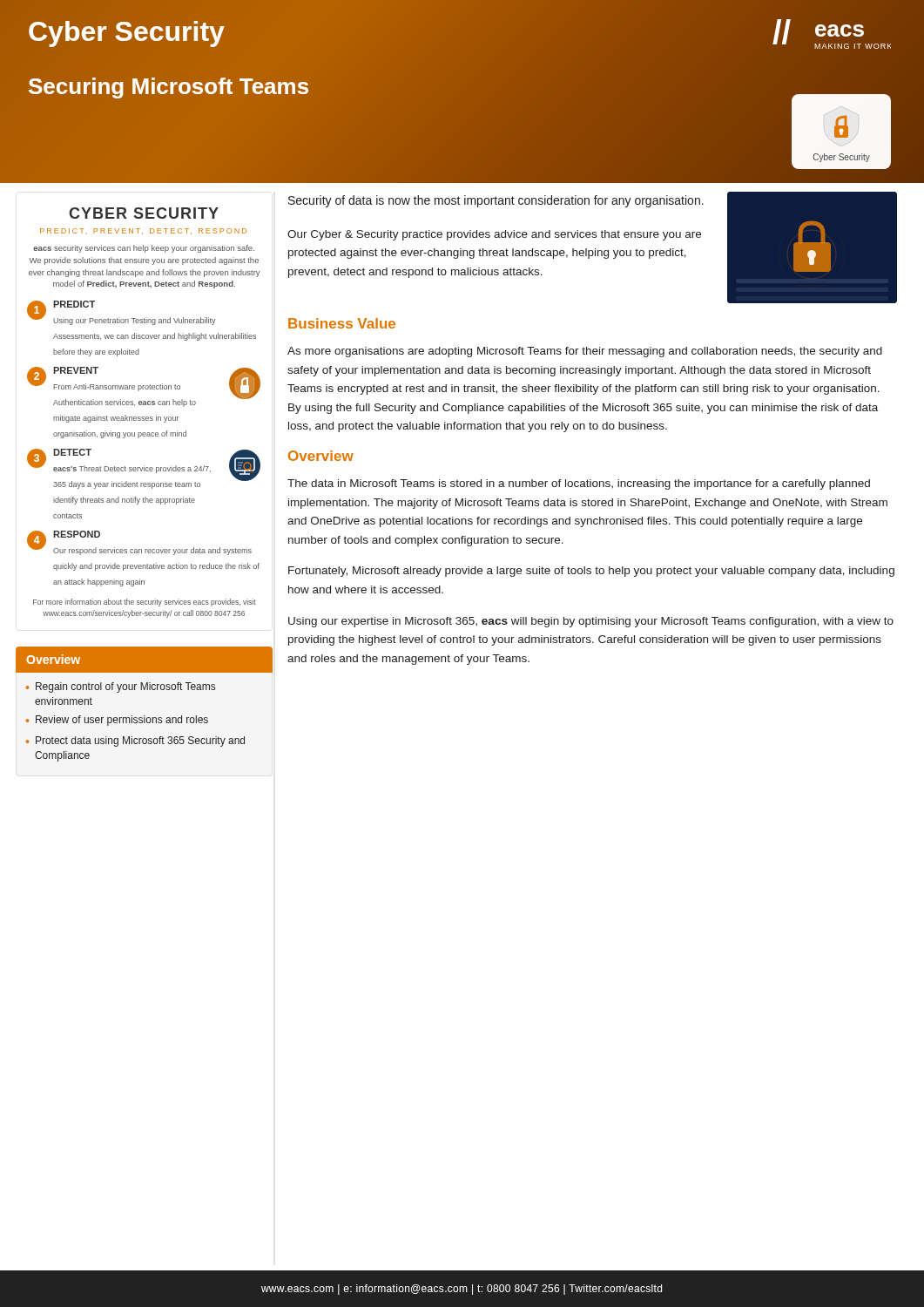The width and height of the screenshot is (924, 1307).
Task: Point to the region starting "Fortunately, Microsoft already provide a large suite of"
Action: click(x=591, y=580)
